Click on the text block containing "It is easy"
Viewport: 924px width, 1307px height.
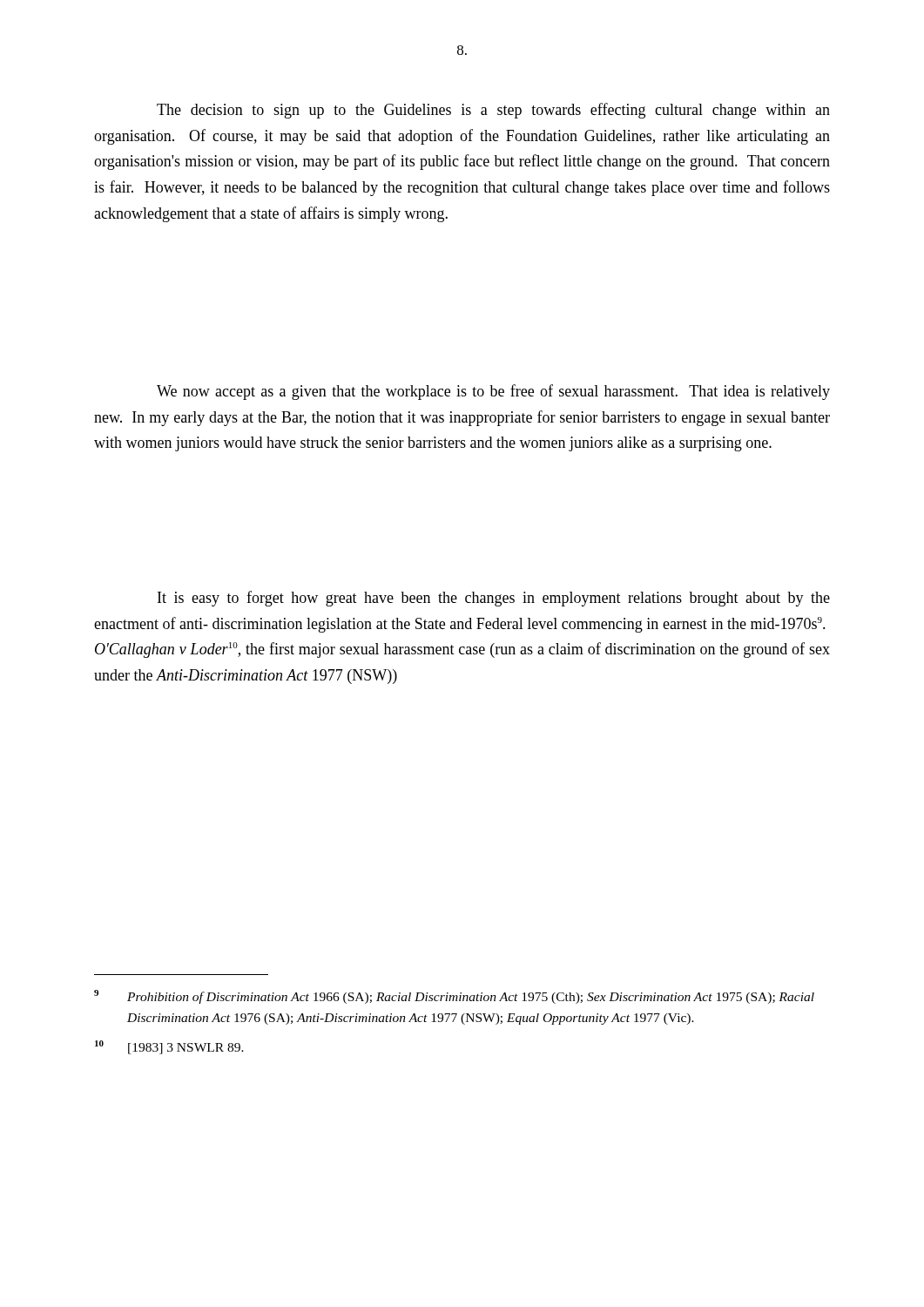point(462,637)
